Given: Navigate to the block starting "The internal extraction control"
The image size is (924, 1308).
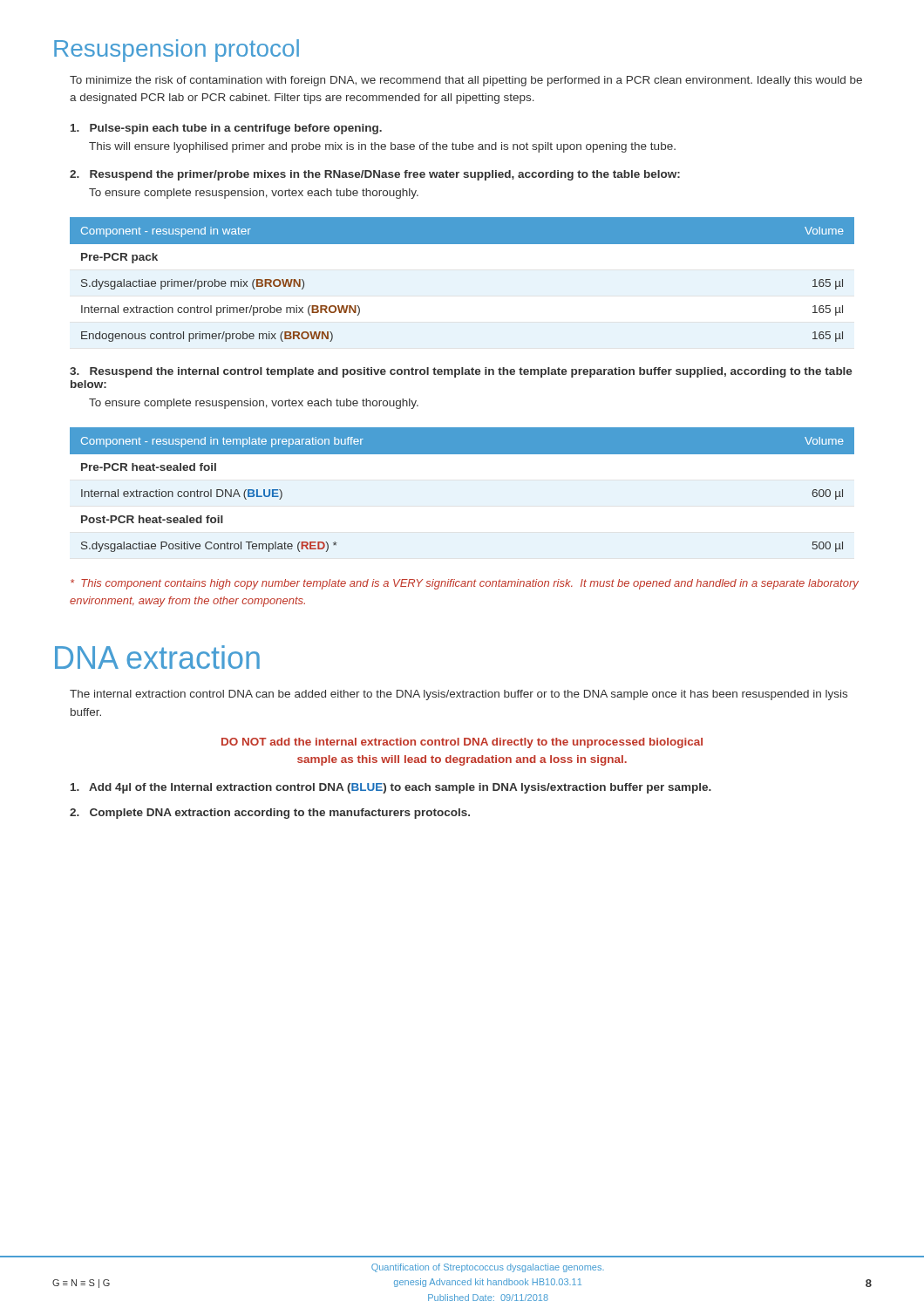Looking at the screenshot, I should pyautogui.click(x=459, y=703).
